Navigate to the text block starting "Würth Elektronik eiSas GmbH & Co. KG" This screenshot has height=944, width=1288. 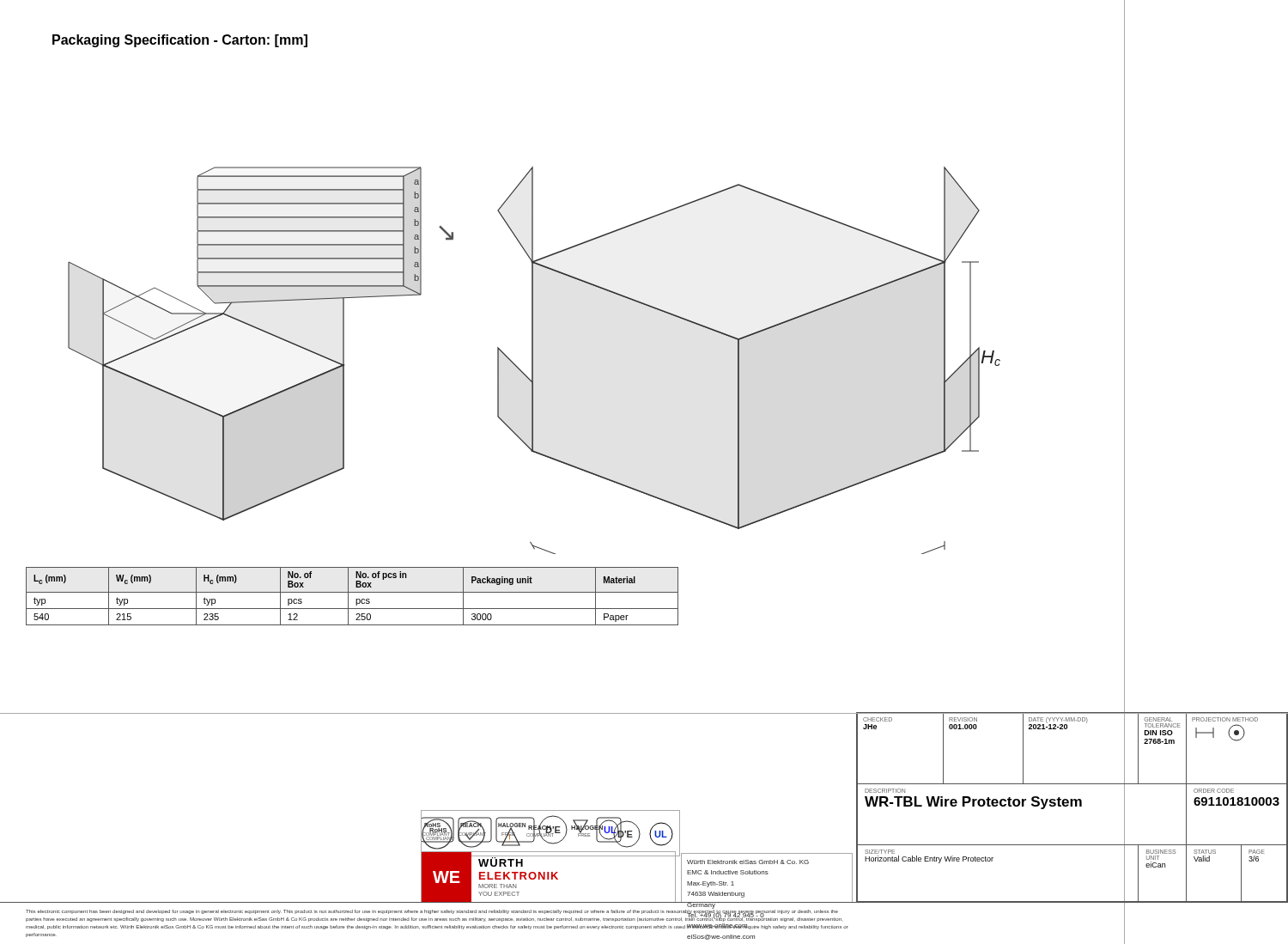pyautogui.click(x=748, y=880)
